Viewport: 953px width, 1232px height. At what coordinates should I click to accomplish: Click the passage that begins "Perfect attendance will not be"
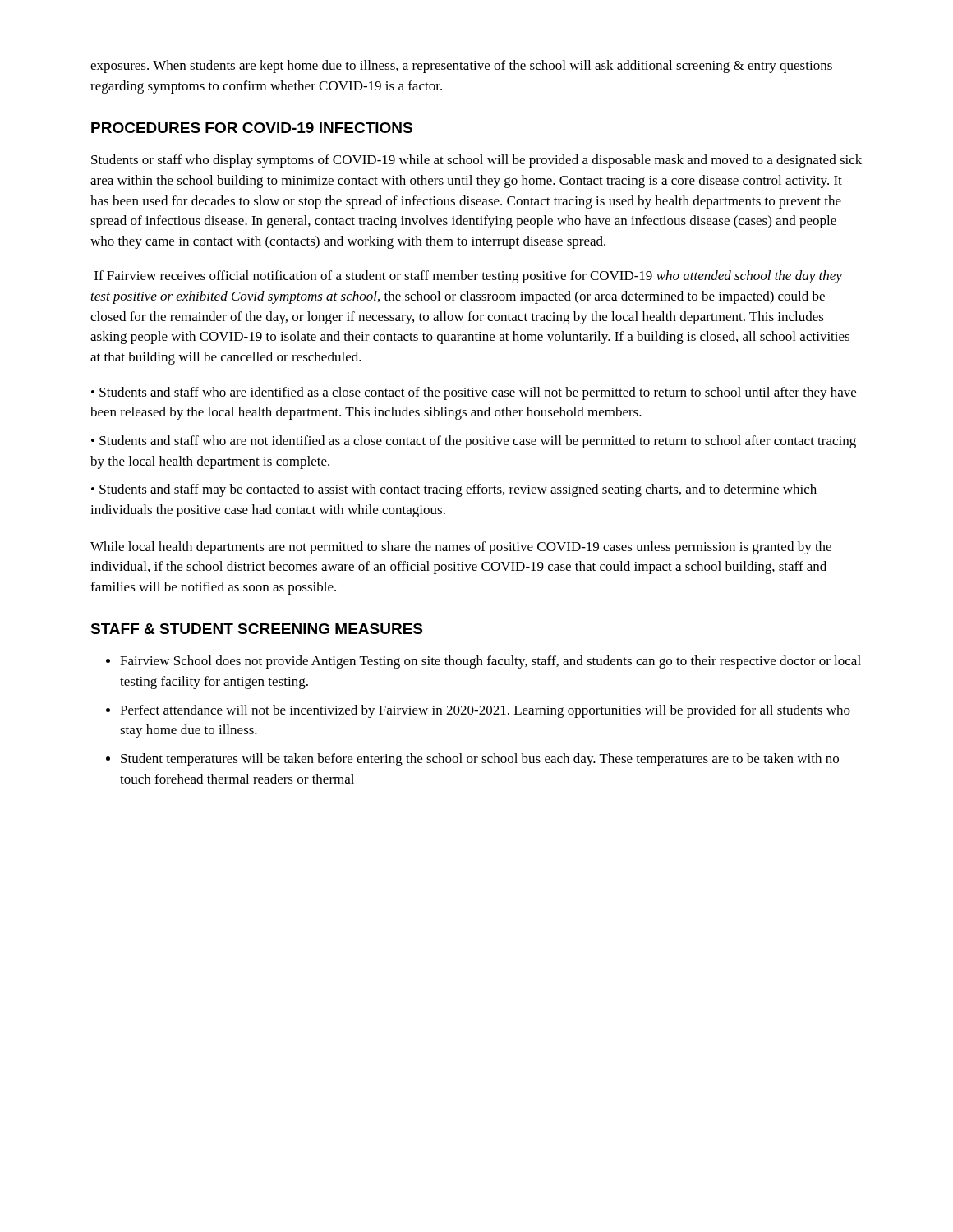[485, 720]
